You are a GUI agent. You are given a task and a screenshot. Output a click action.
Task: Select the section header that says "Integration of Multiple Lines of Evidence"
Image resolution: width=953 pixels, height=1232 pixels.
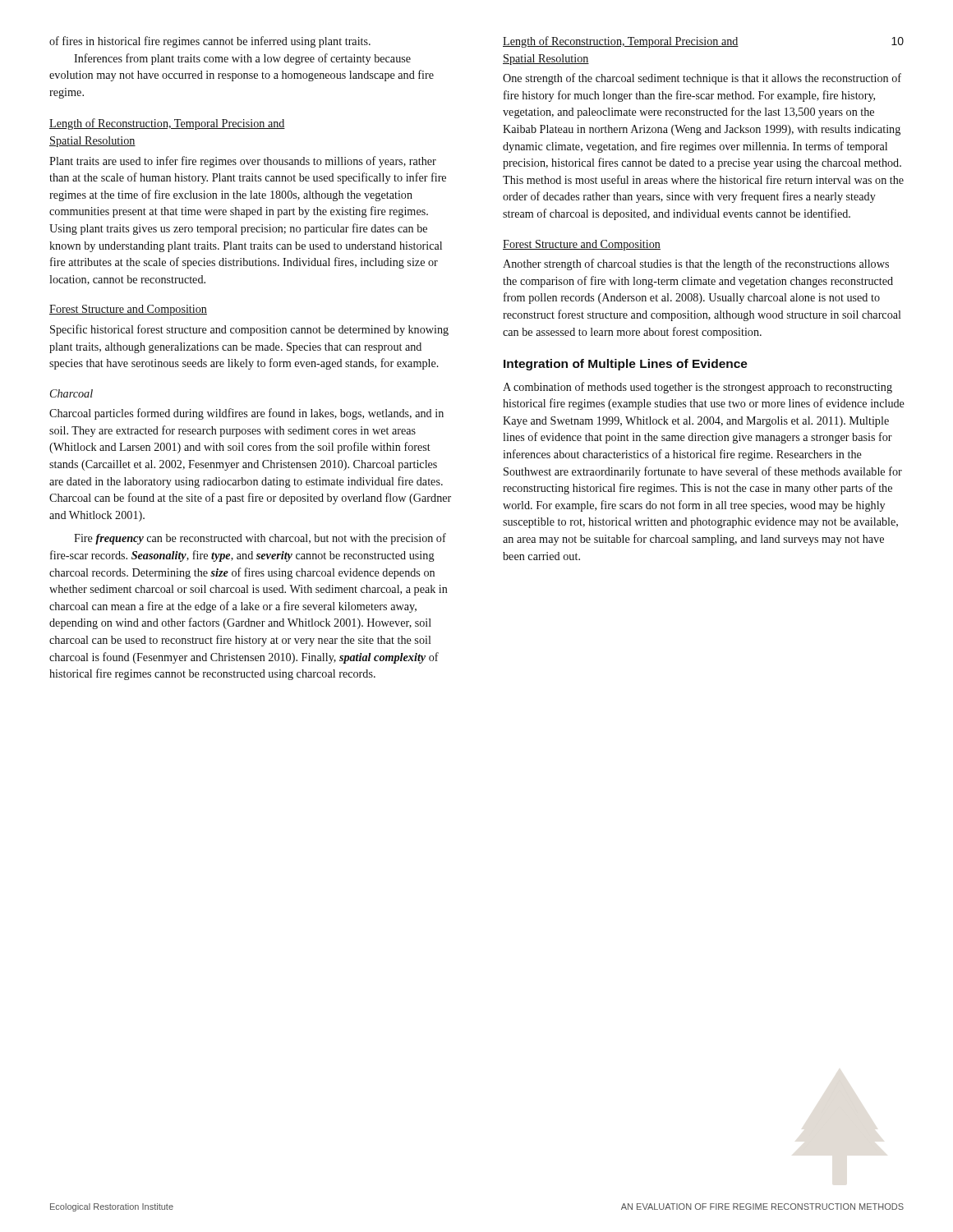625,364
